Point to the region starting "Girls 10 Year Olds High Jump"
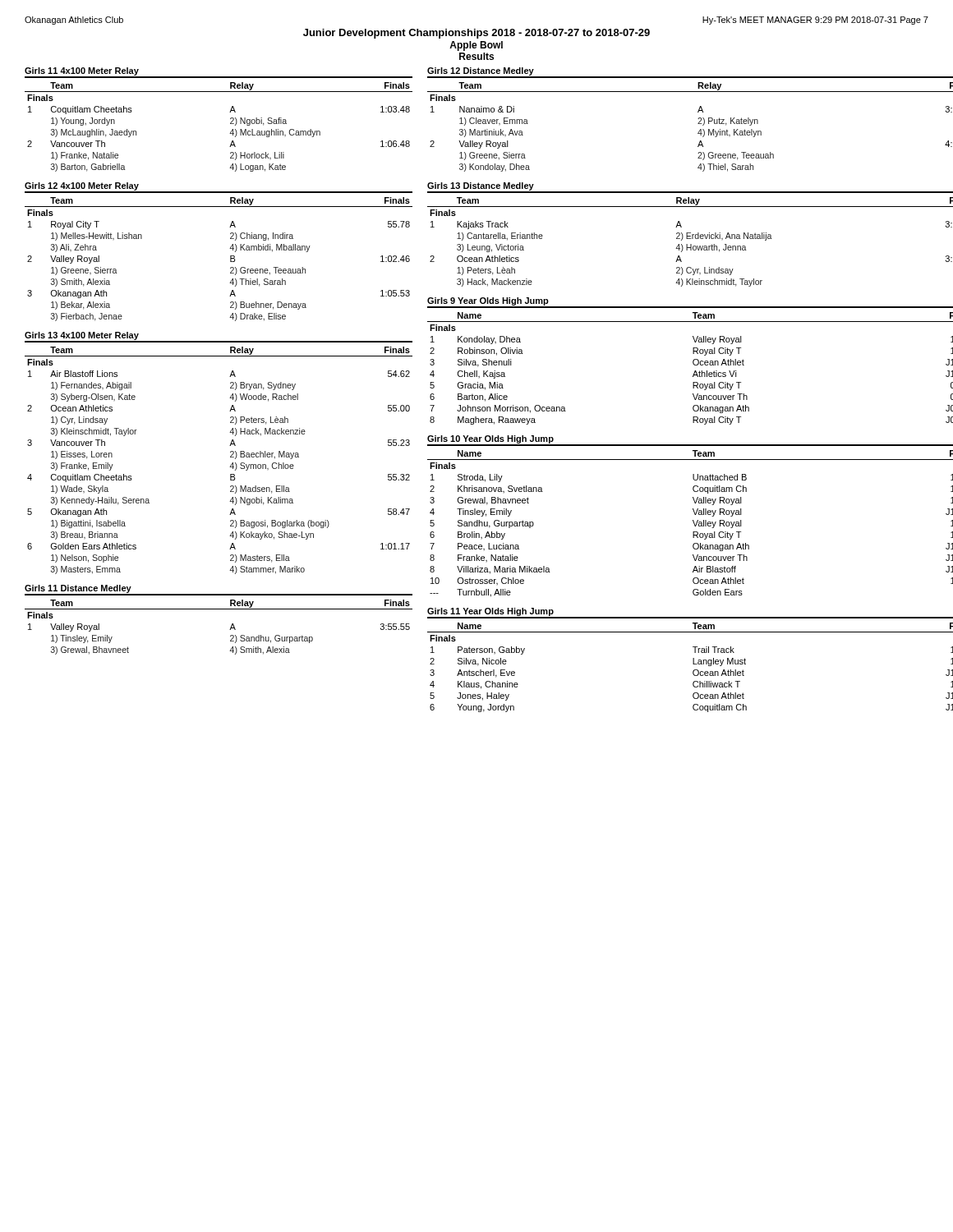953x1232 pixels. (x=490, y=439)
